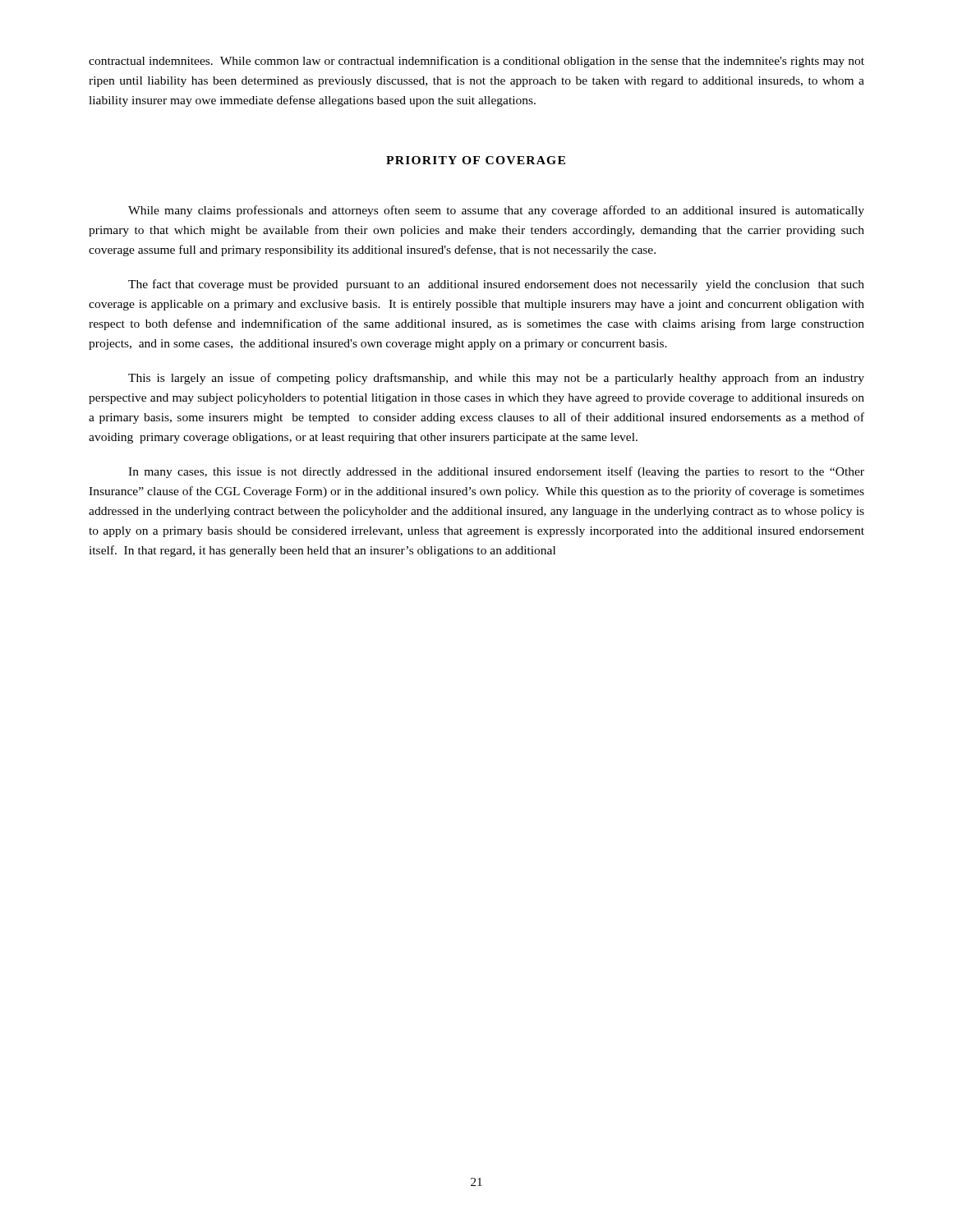Point to the block beginning "The fact that coverage must"

[476, 314]
